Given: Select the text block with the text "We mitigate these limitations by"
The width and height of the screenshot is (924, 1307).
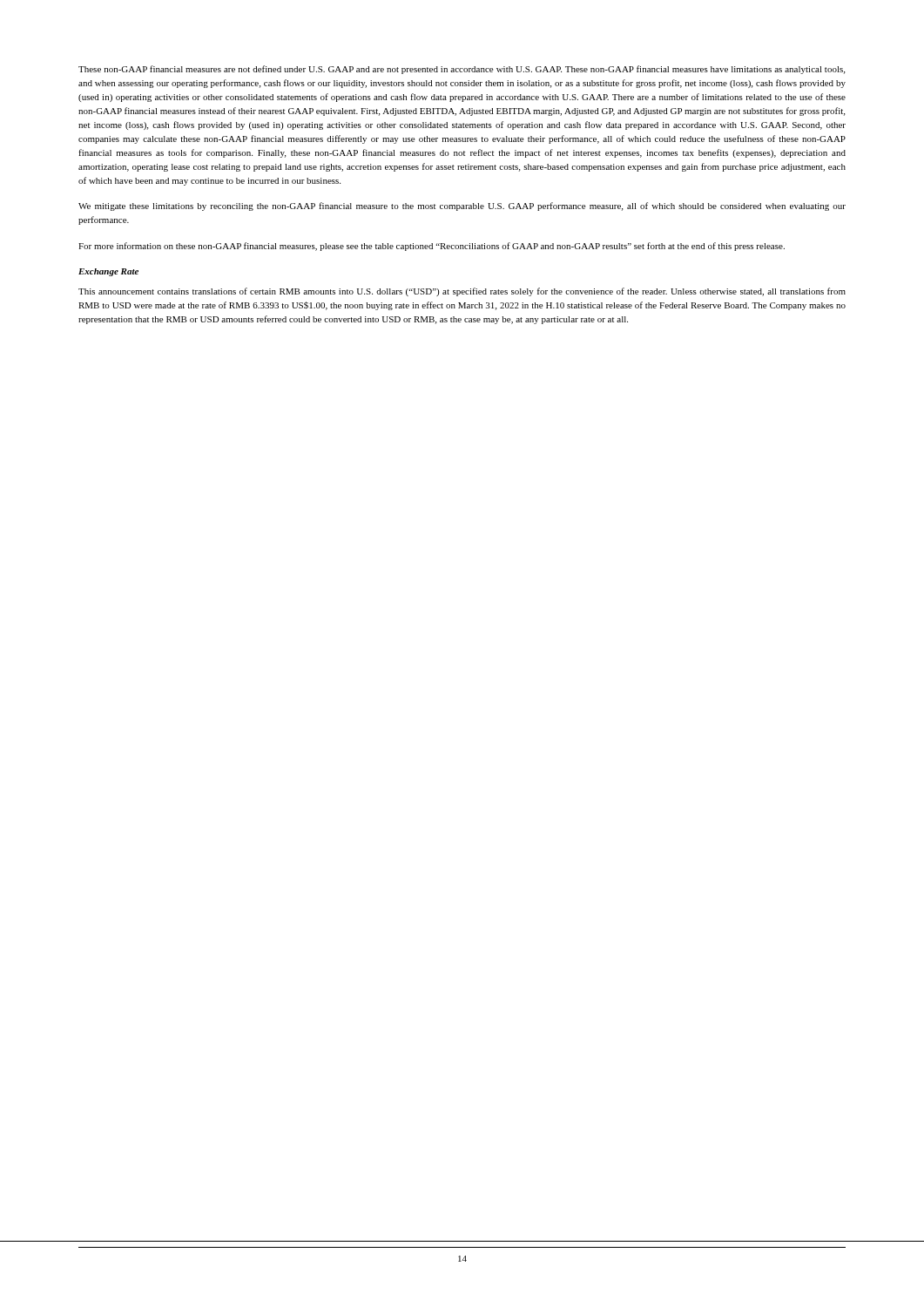Looking at the screenshot, I should click(462, 213).
